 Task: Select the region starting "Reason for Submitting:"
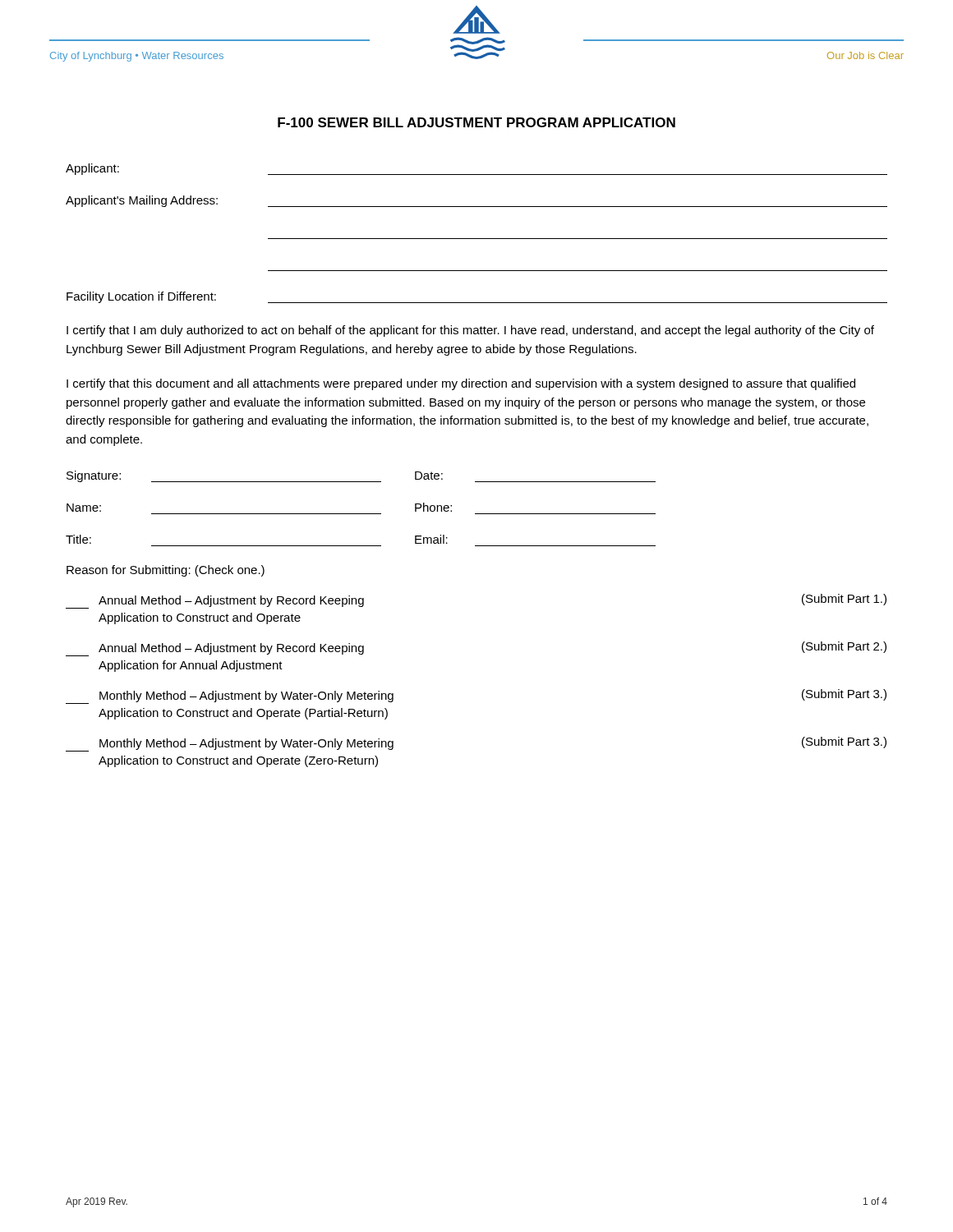coord(165,570)
